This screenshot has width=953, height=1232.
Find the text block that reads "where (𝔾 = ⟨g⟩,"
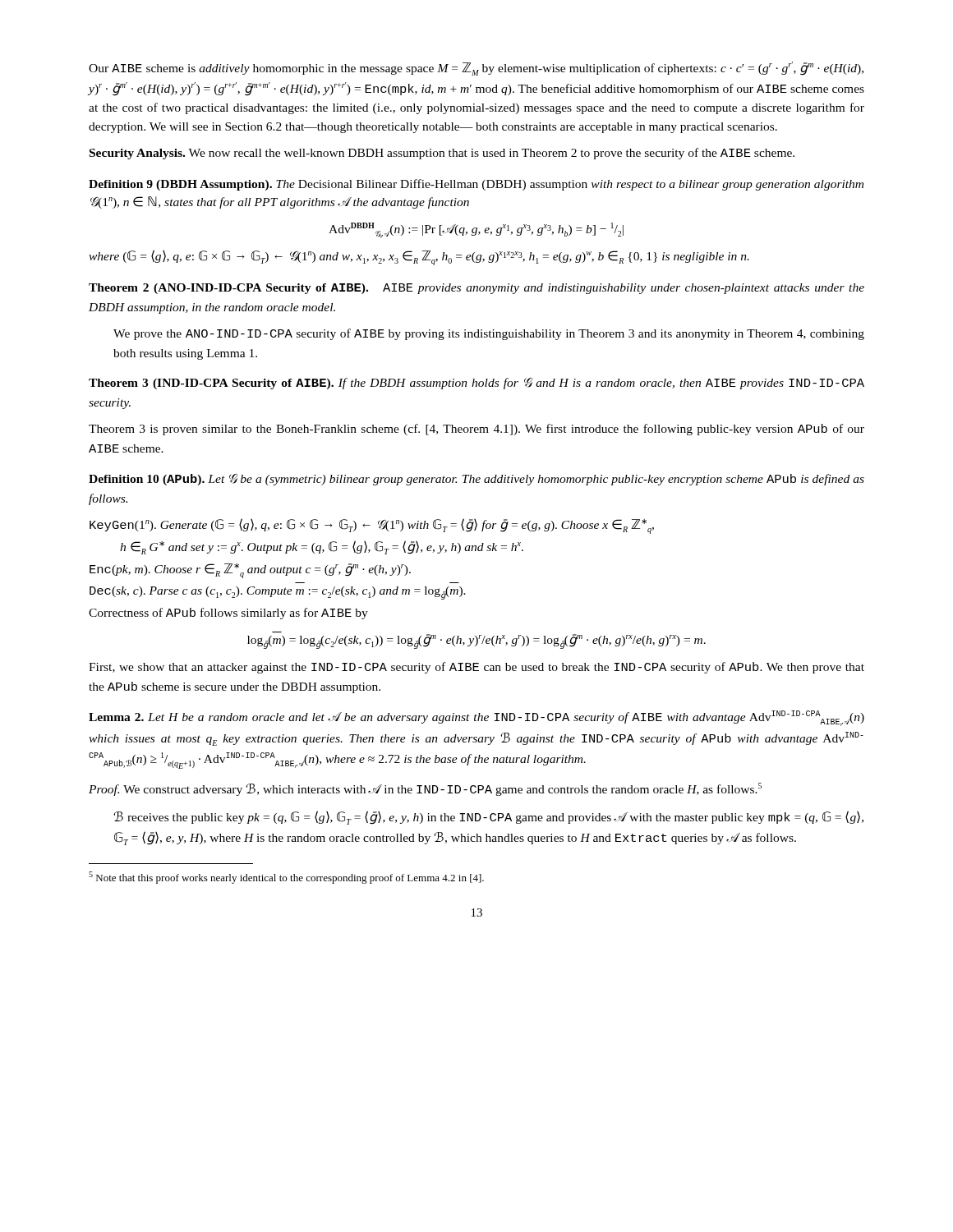[476, 257]
